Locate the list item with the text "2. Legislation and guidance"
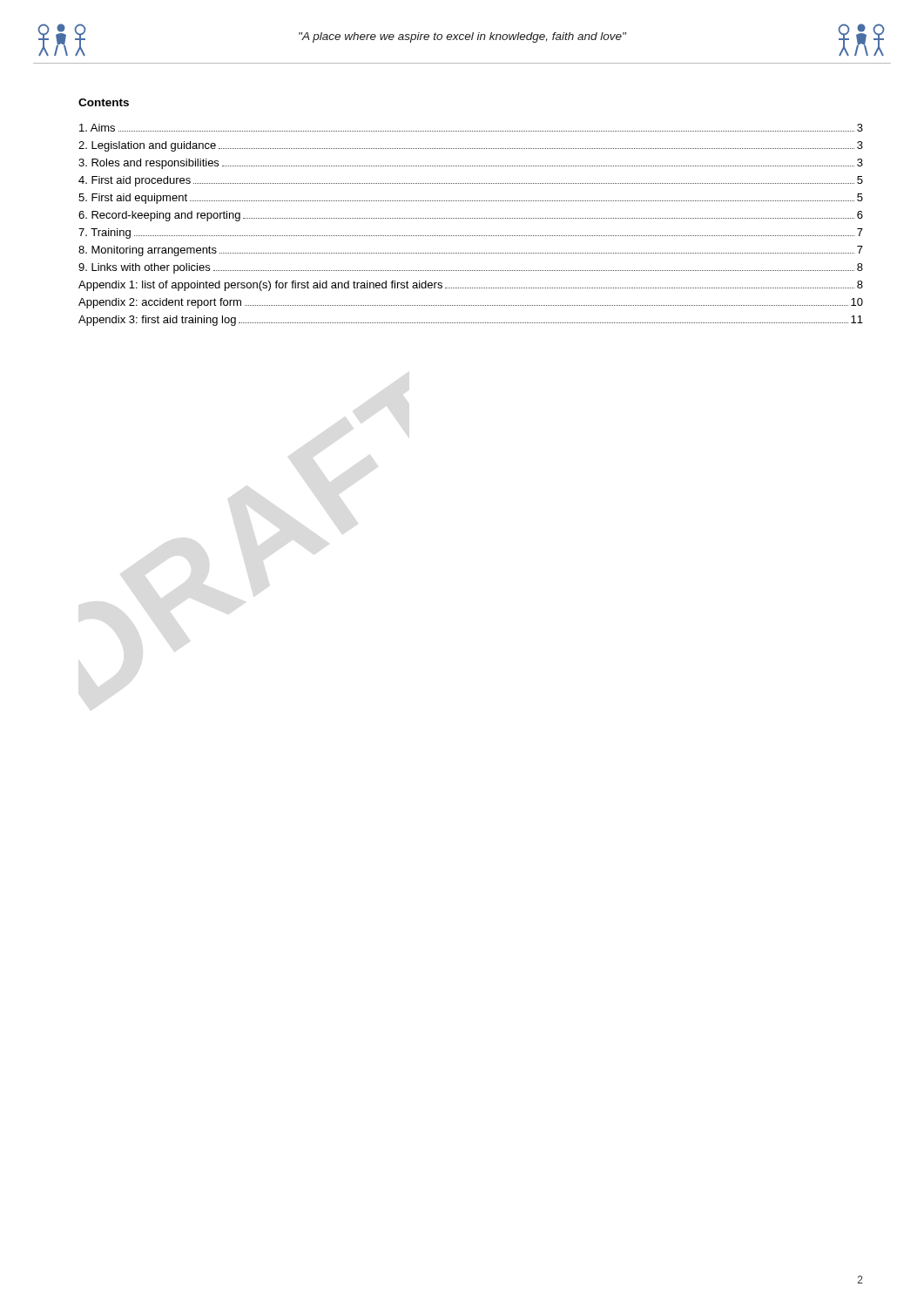This screenshot has width=924, height=1307. (471, 145)
